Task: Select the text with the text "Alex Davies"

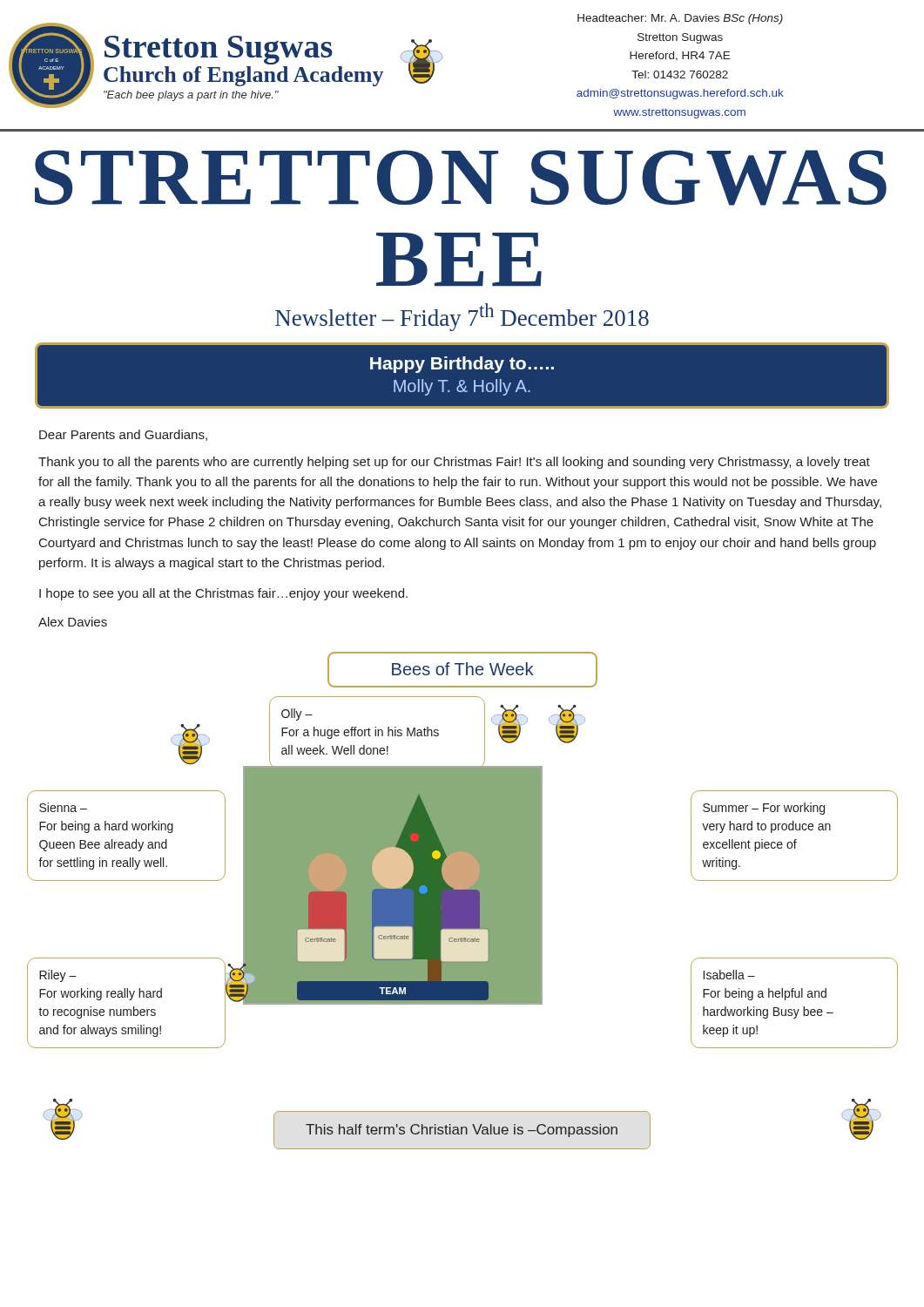Action: [x=73, y=622]
